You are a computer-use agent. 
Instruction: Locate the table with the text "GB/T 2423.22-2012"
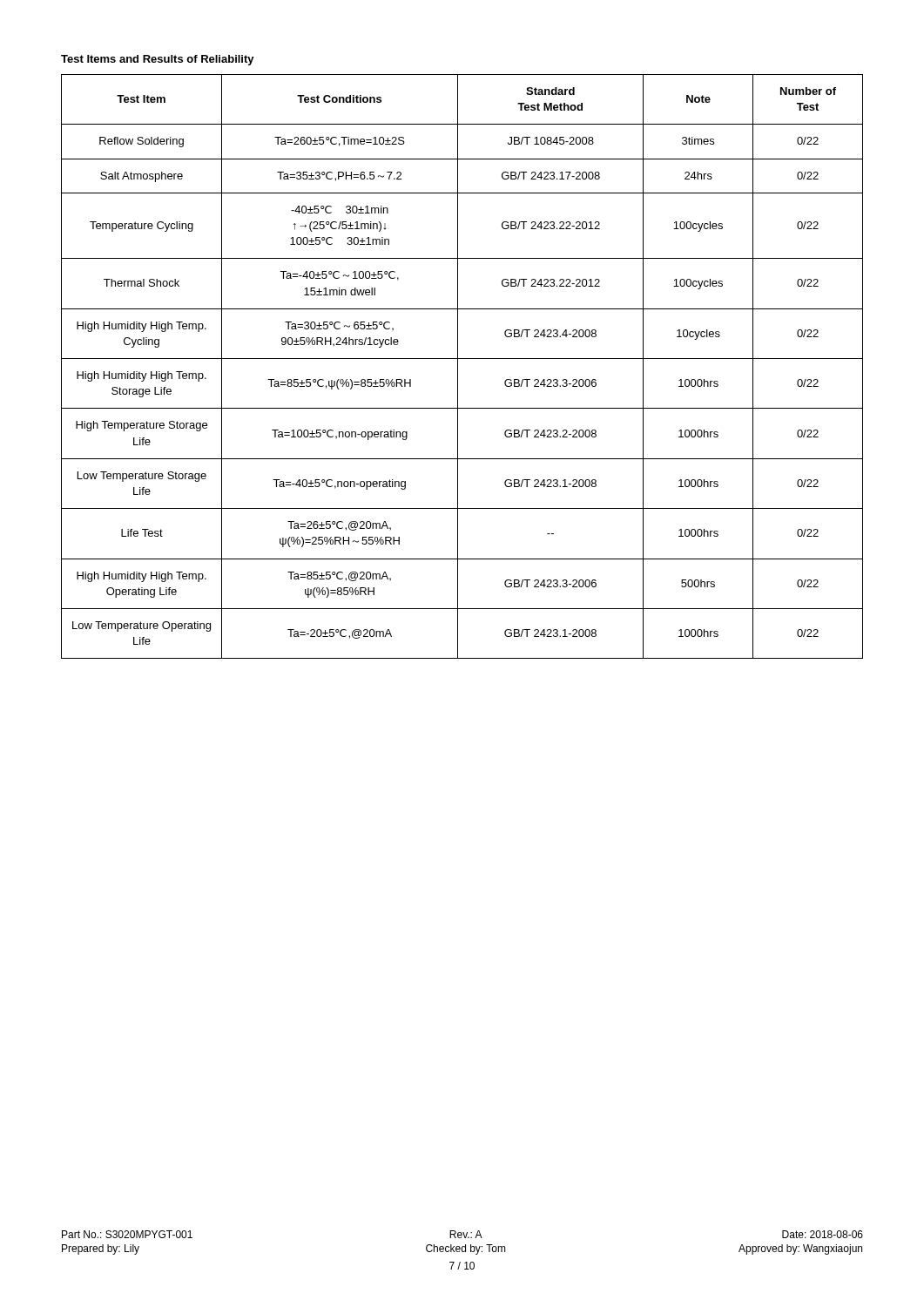(462, 367)
